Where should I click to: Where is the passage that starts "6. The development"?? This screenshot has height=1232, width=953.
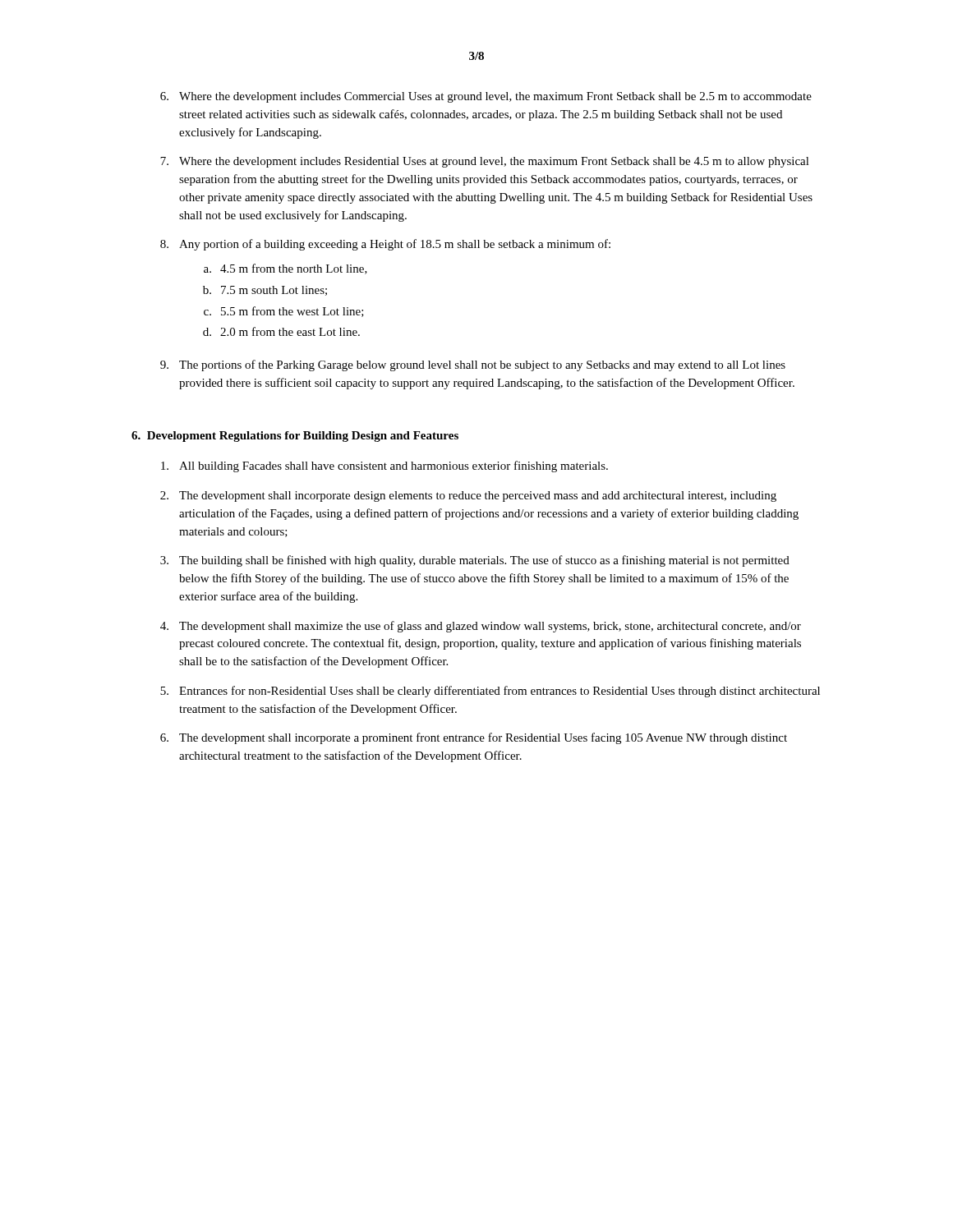476,747
